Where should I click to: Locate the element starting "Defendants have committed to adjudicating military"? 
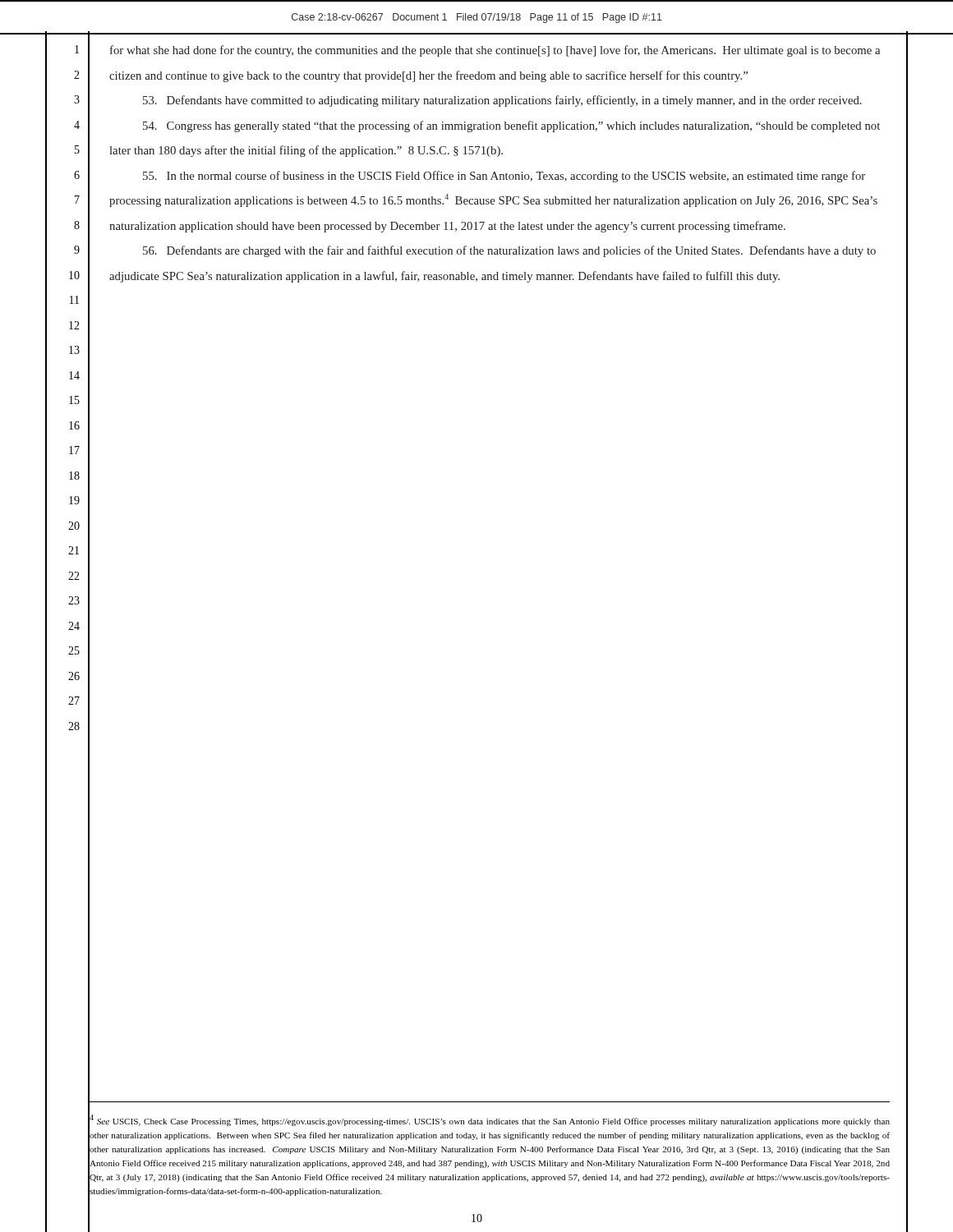coord(486,100)
